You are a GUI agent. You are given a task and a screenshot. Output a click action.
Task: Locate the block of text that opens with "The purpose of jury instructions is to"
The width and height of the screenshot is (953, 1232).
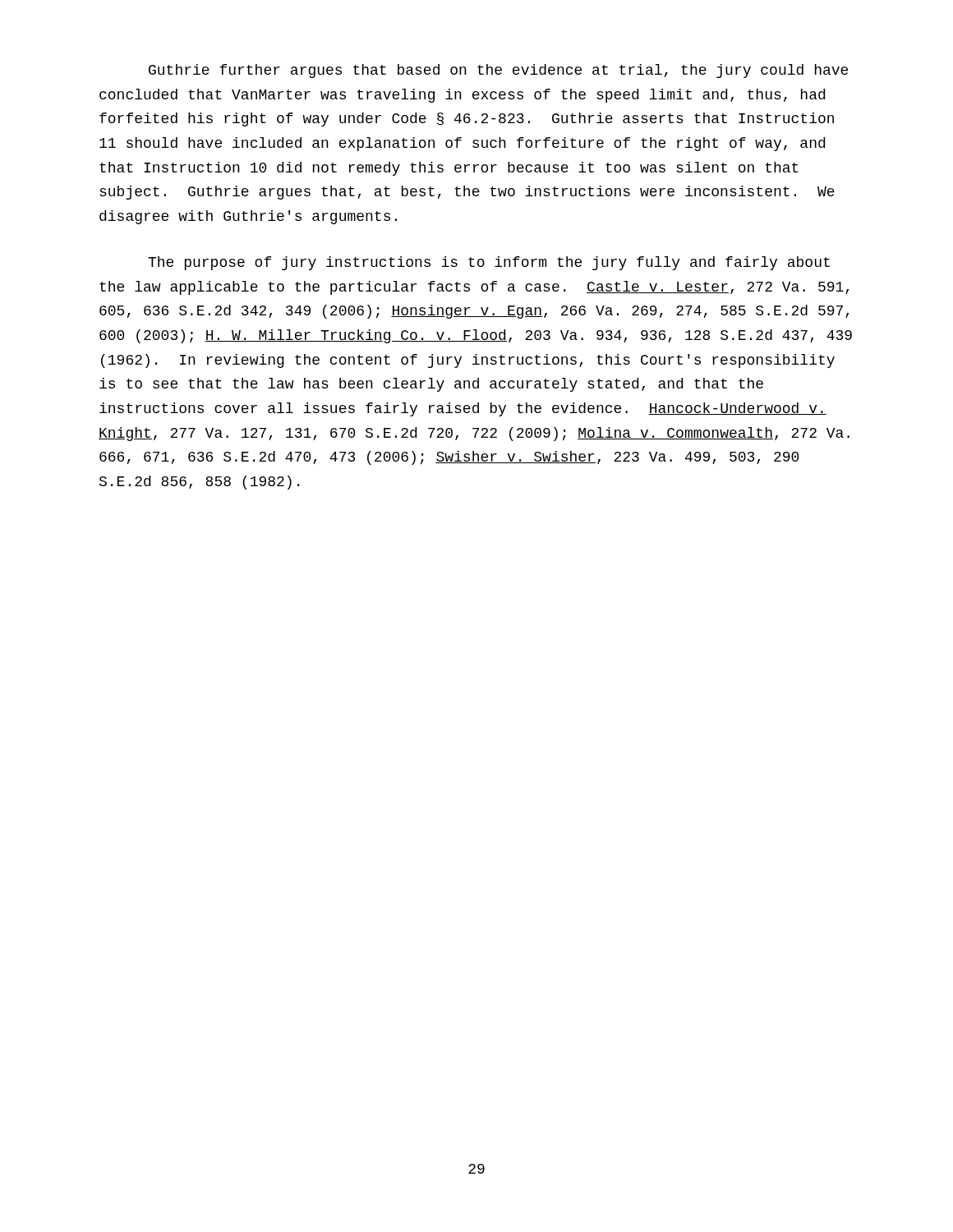coord(476,372)
